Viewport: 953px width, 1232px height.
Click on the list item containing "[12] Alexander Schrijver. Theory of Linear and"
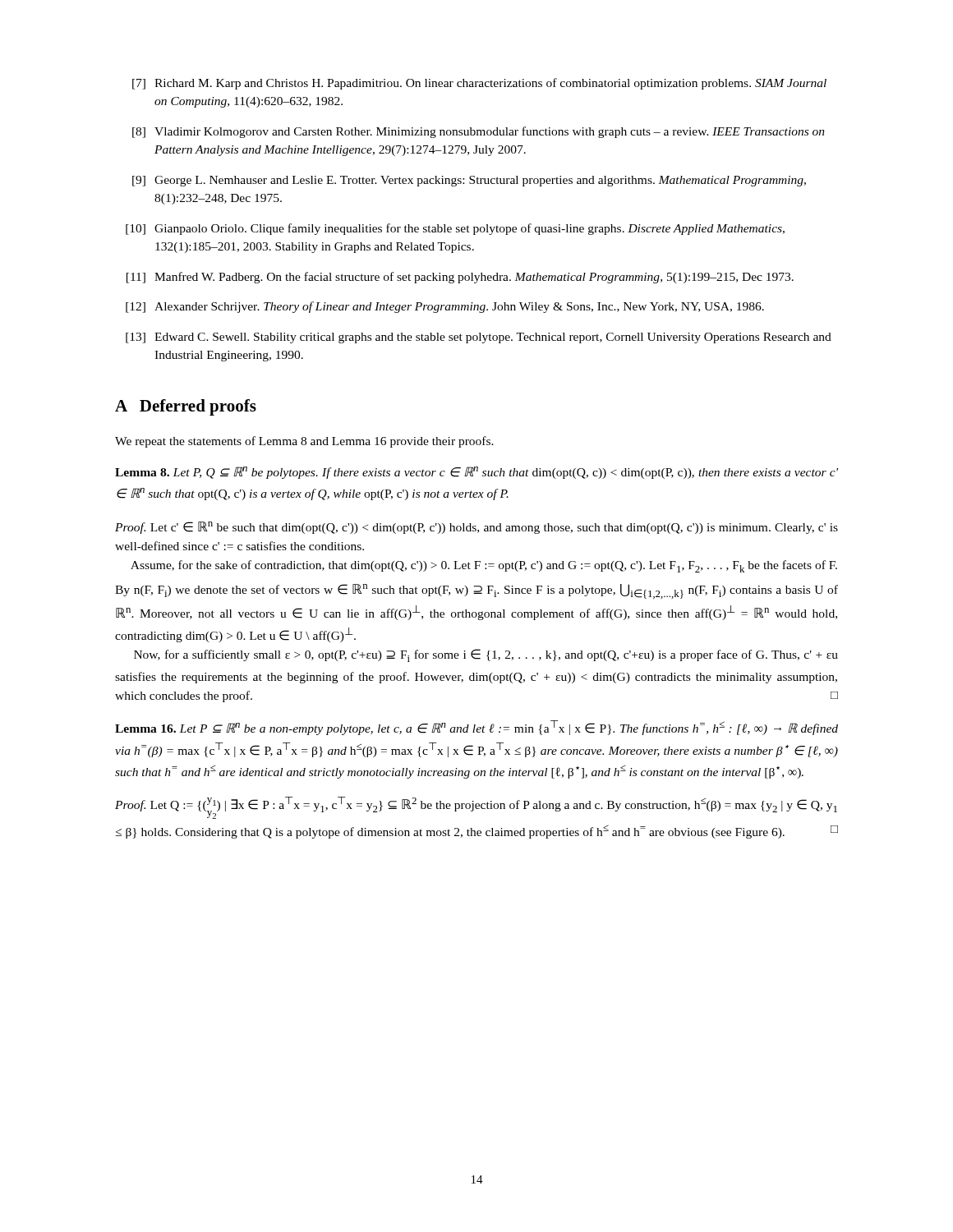476,307
